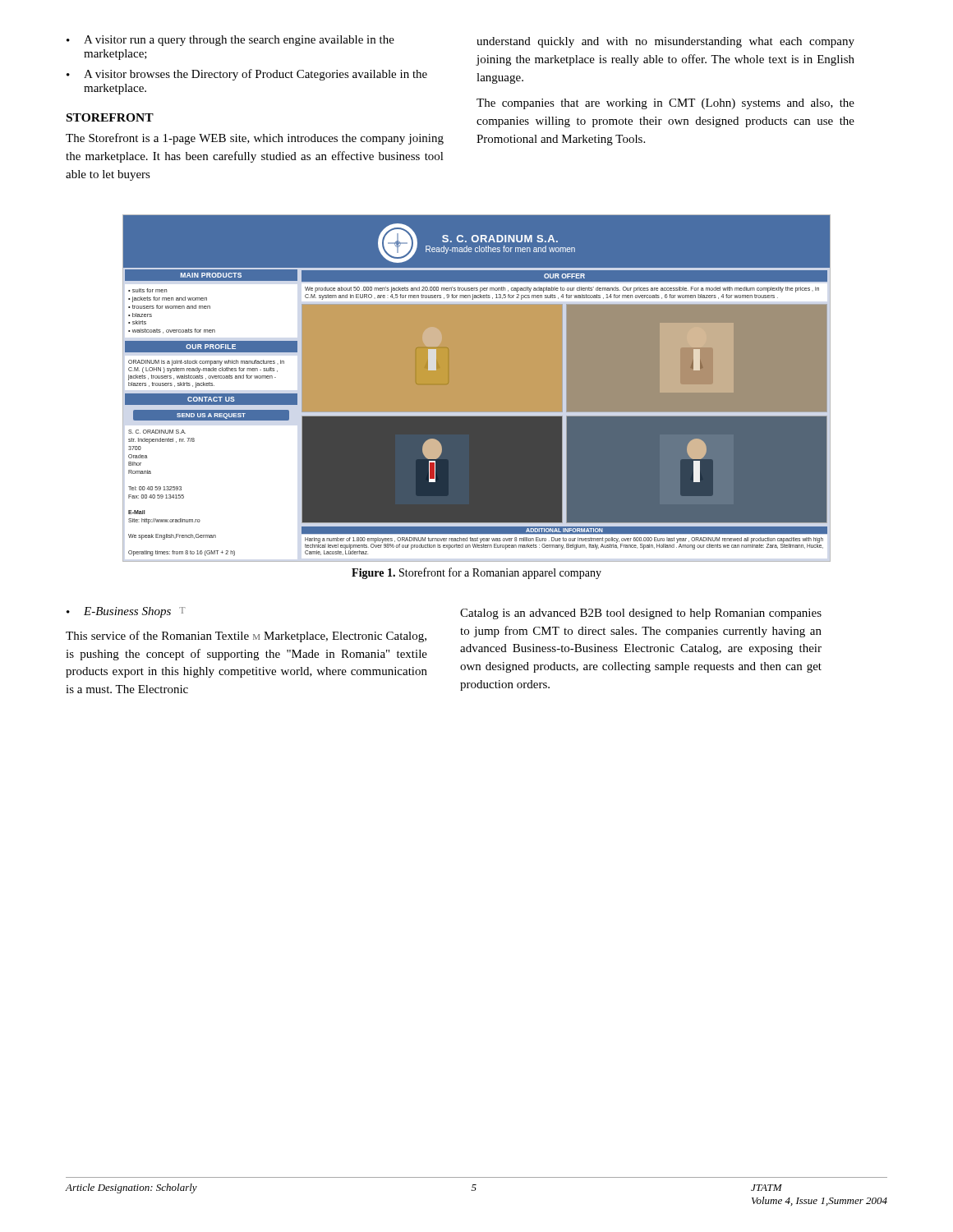Locate the block of text that opens with "• A visitor browses"
953x1232 pixels.
pyautogui.click(x=255, y=81)
